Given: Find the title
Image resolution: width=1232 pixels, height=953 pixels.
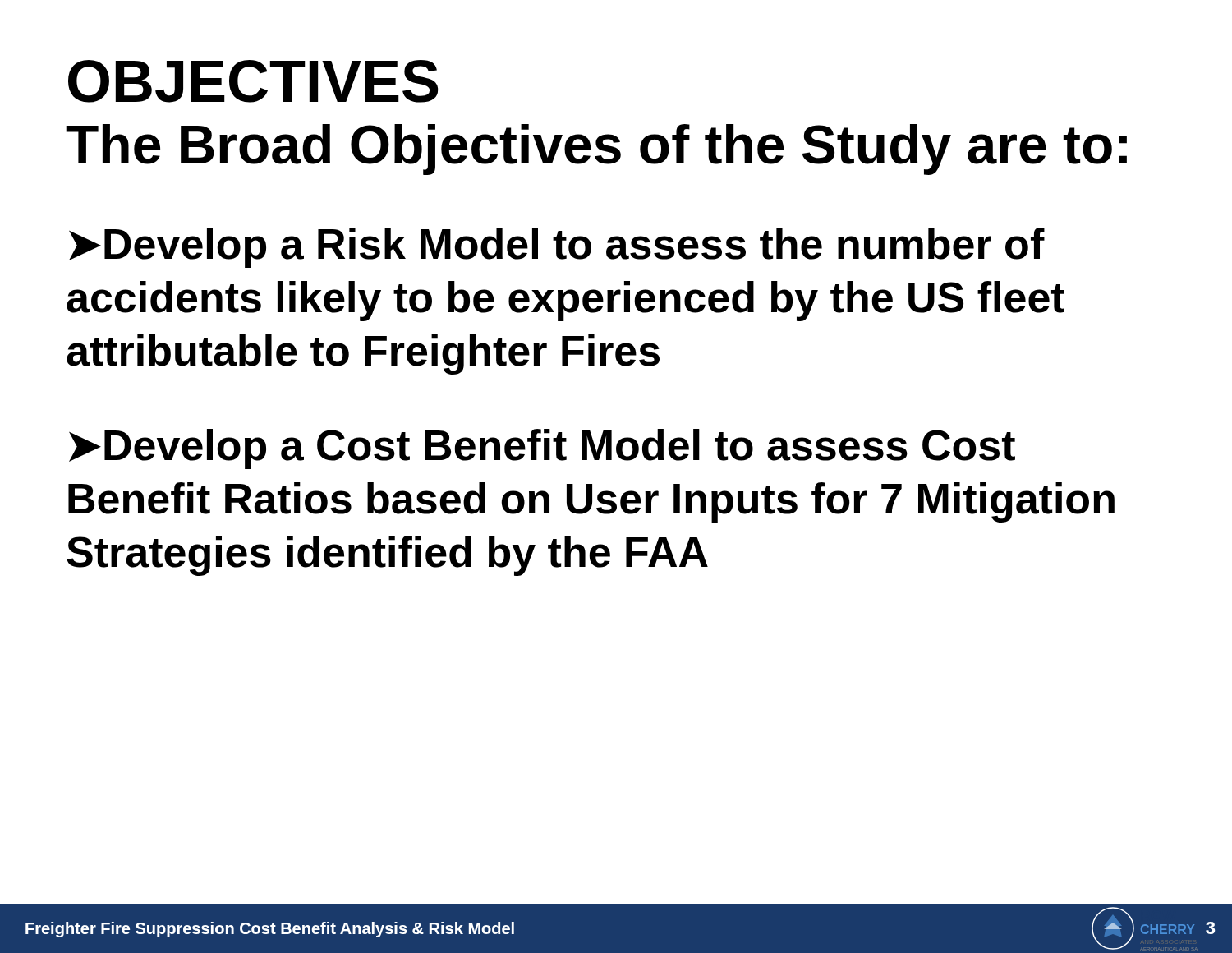Looking at the screenshot, I should (616, 113).
